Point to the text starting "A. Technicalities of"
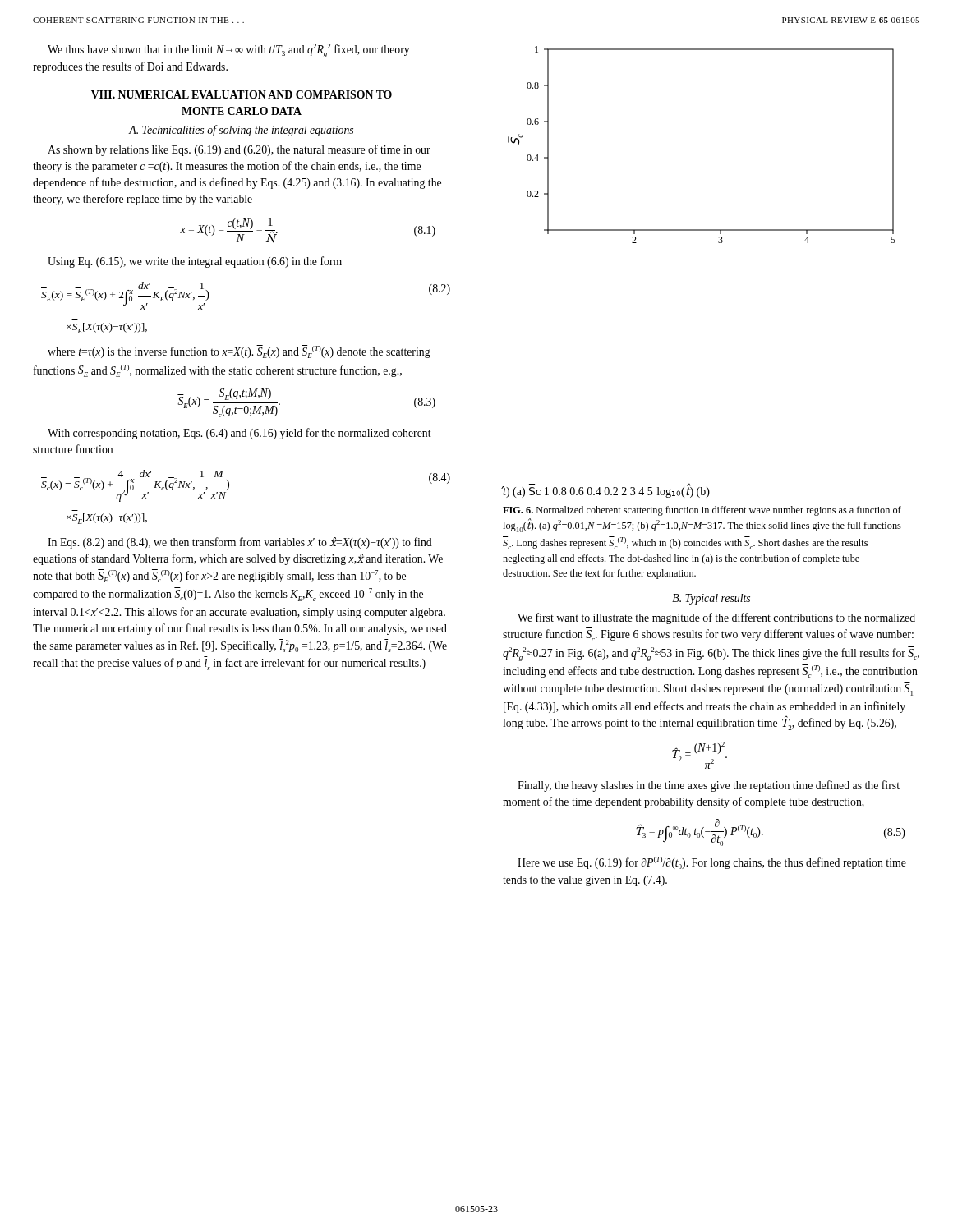953x1232 pixels. pos(242,130)
